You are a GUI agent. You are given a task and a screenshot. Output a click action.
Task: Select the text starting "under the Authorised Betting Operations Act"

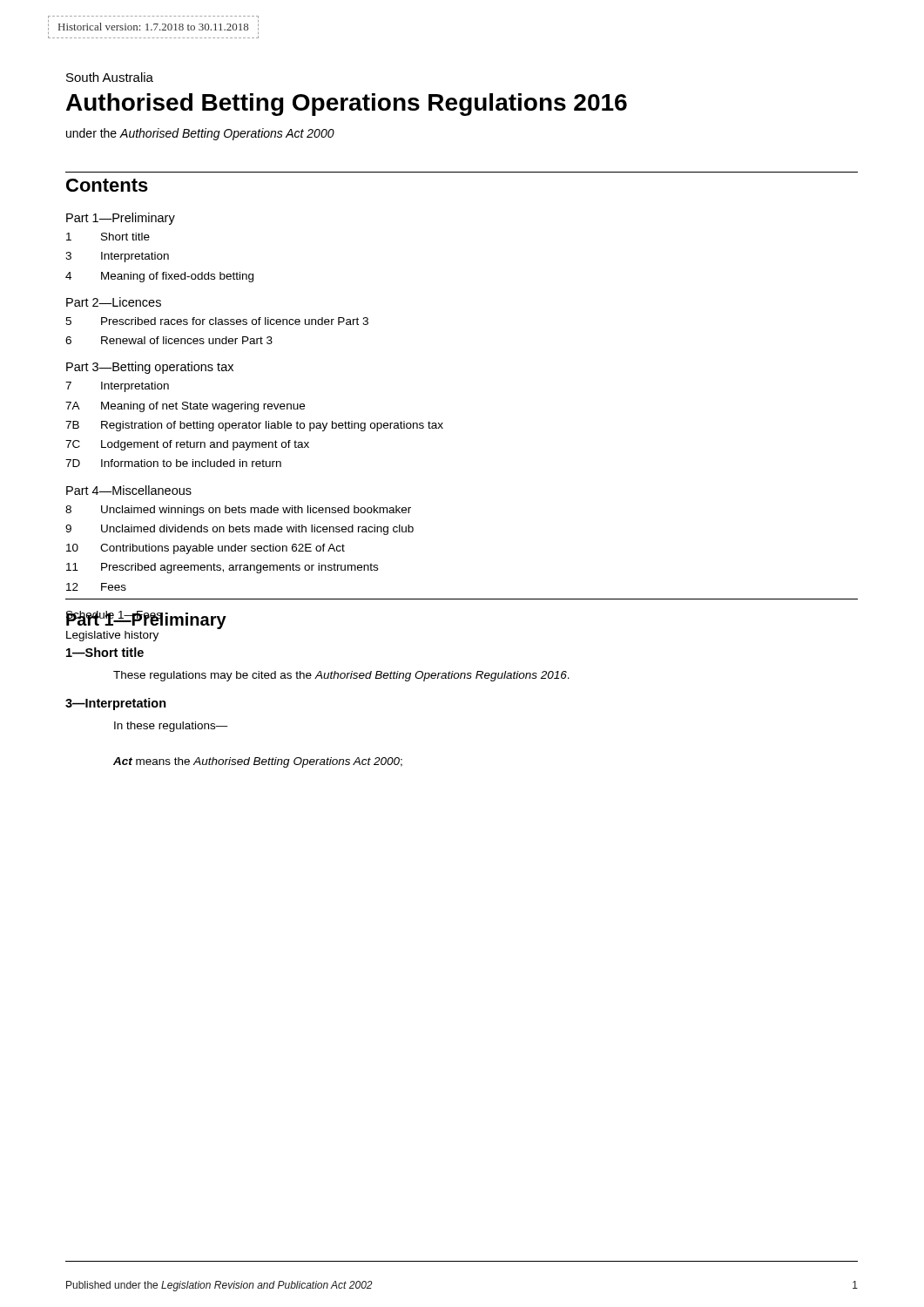(x=200, y=133)
